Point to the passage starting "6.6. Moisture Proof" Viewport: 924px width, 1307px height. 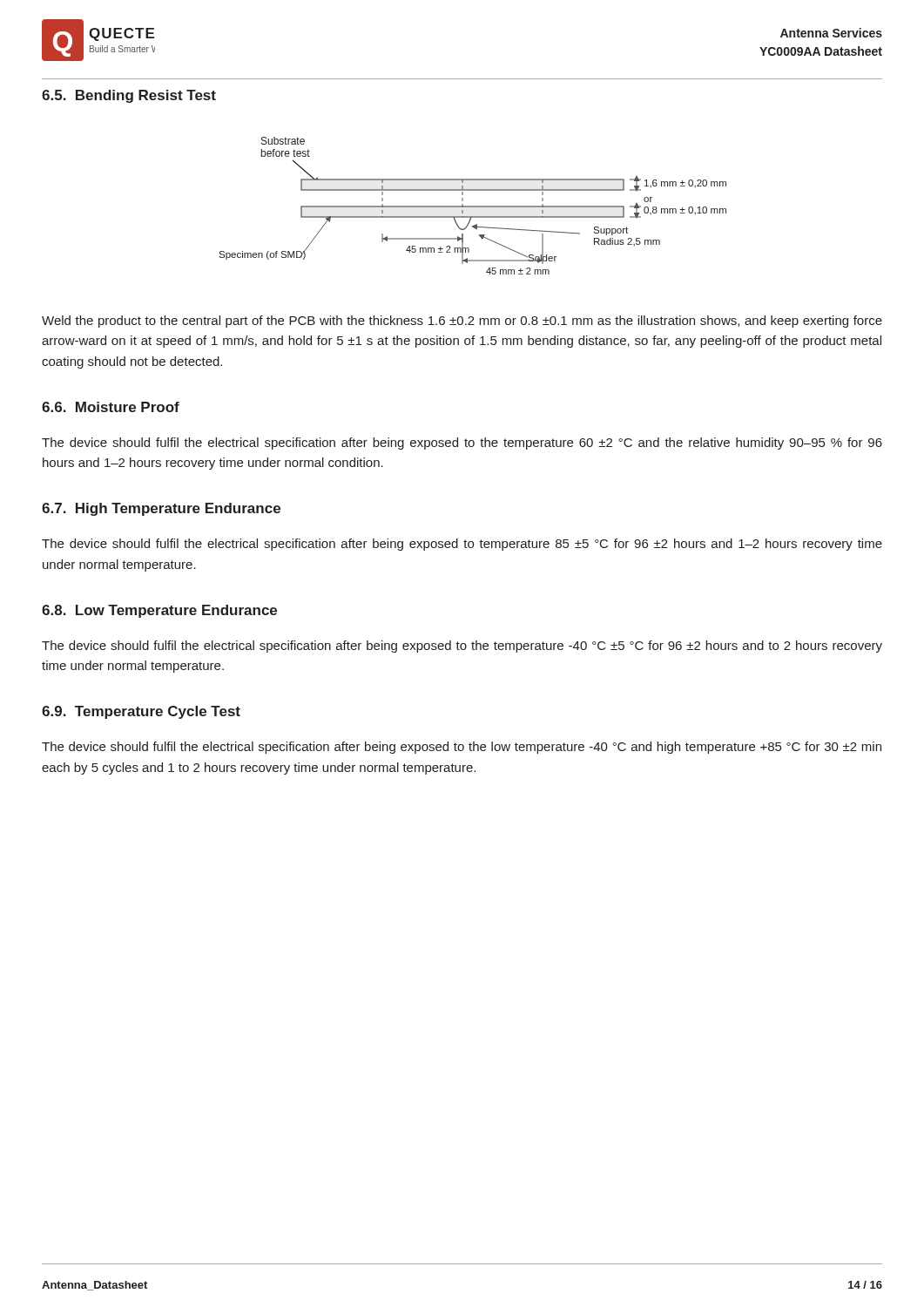pos(110,407)
